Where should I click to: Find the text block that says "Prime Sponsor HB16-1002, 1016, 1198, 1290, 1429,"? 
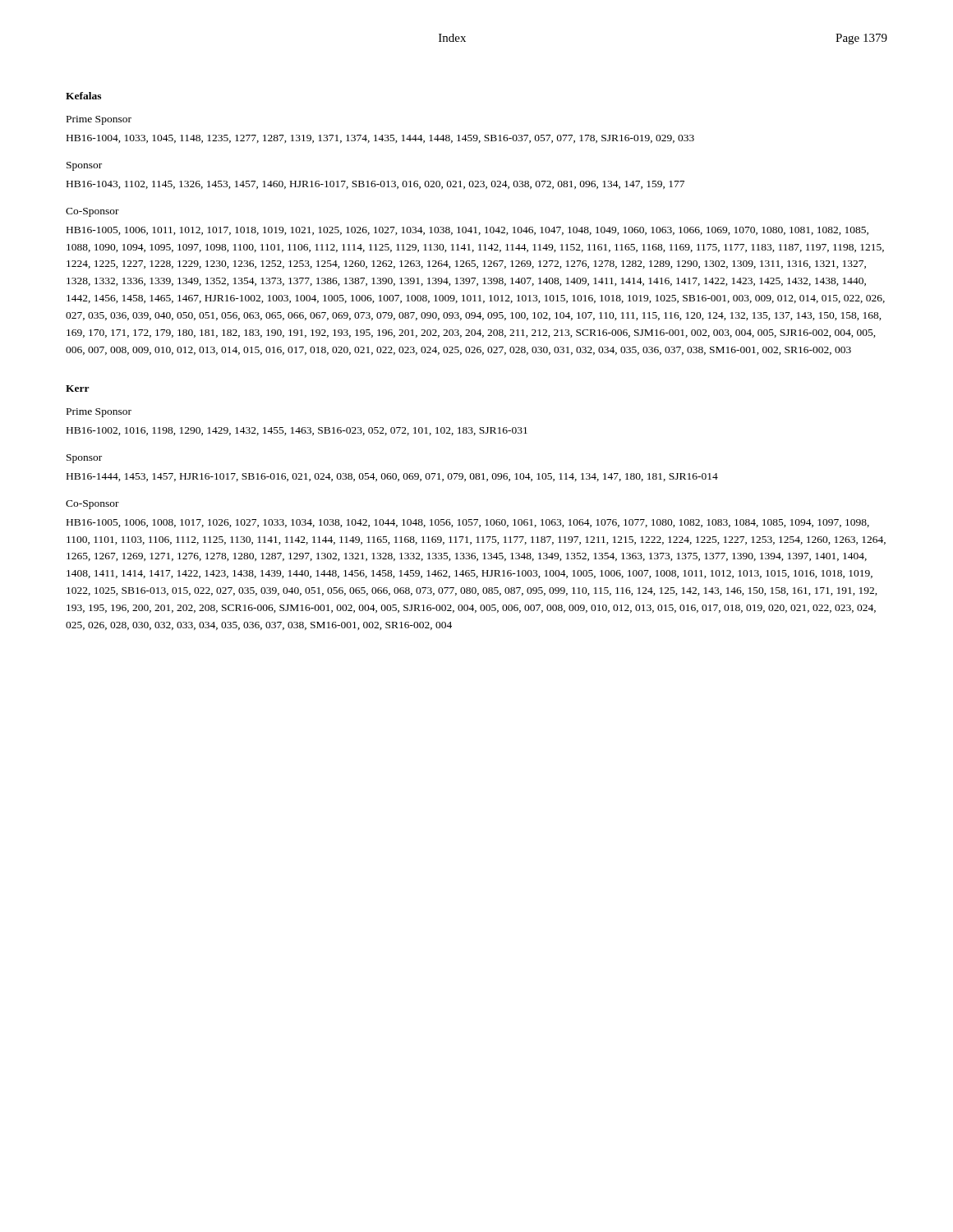476,420
